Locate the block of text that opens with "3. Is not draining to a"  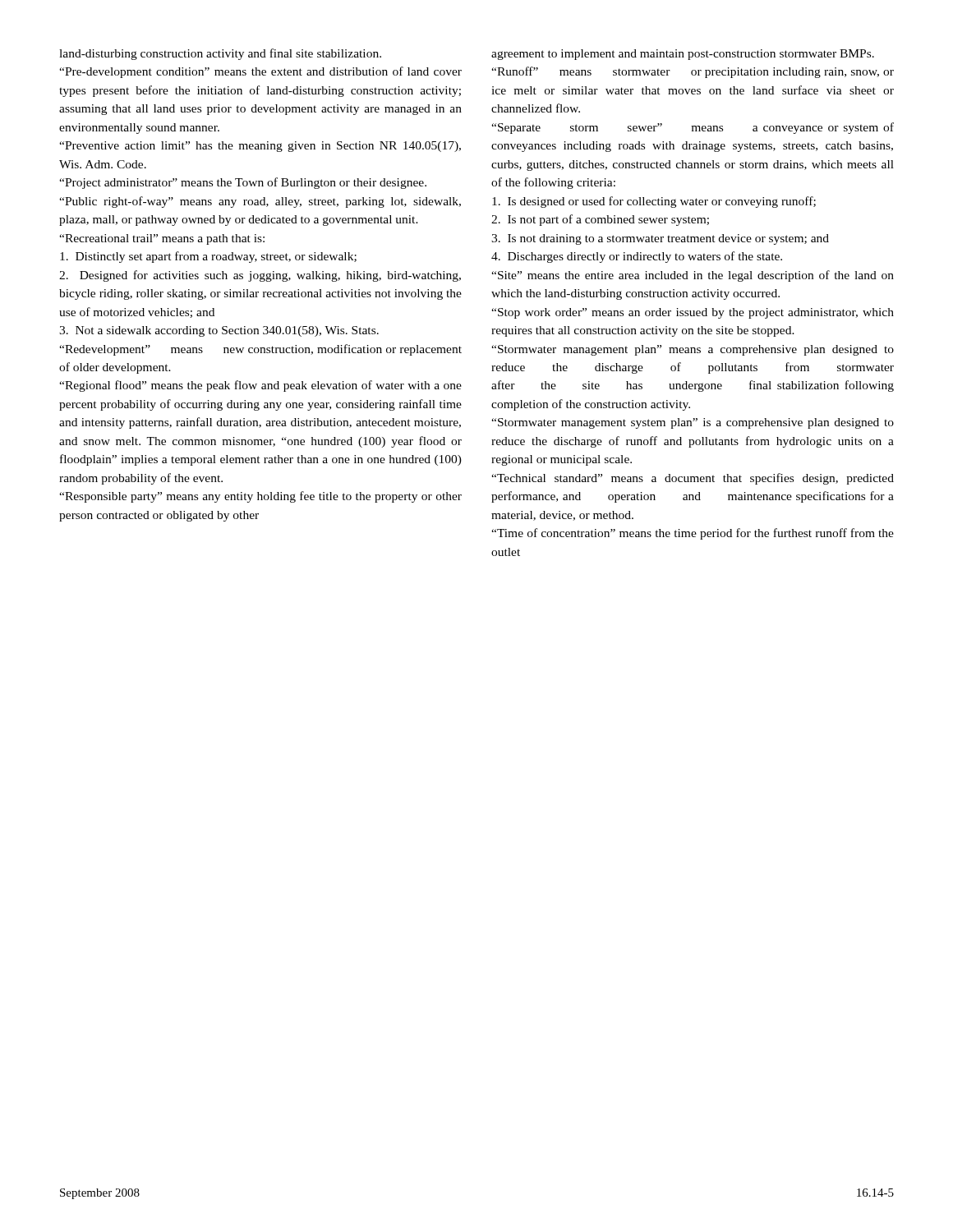click(693, 238)
